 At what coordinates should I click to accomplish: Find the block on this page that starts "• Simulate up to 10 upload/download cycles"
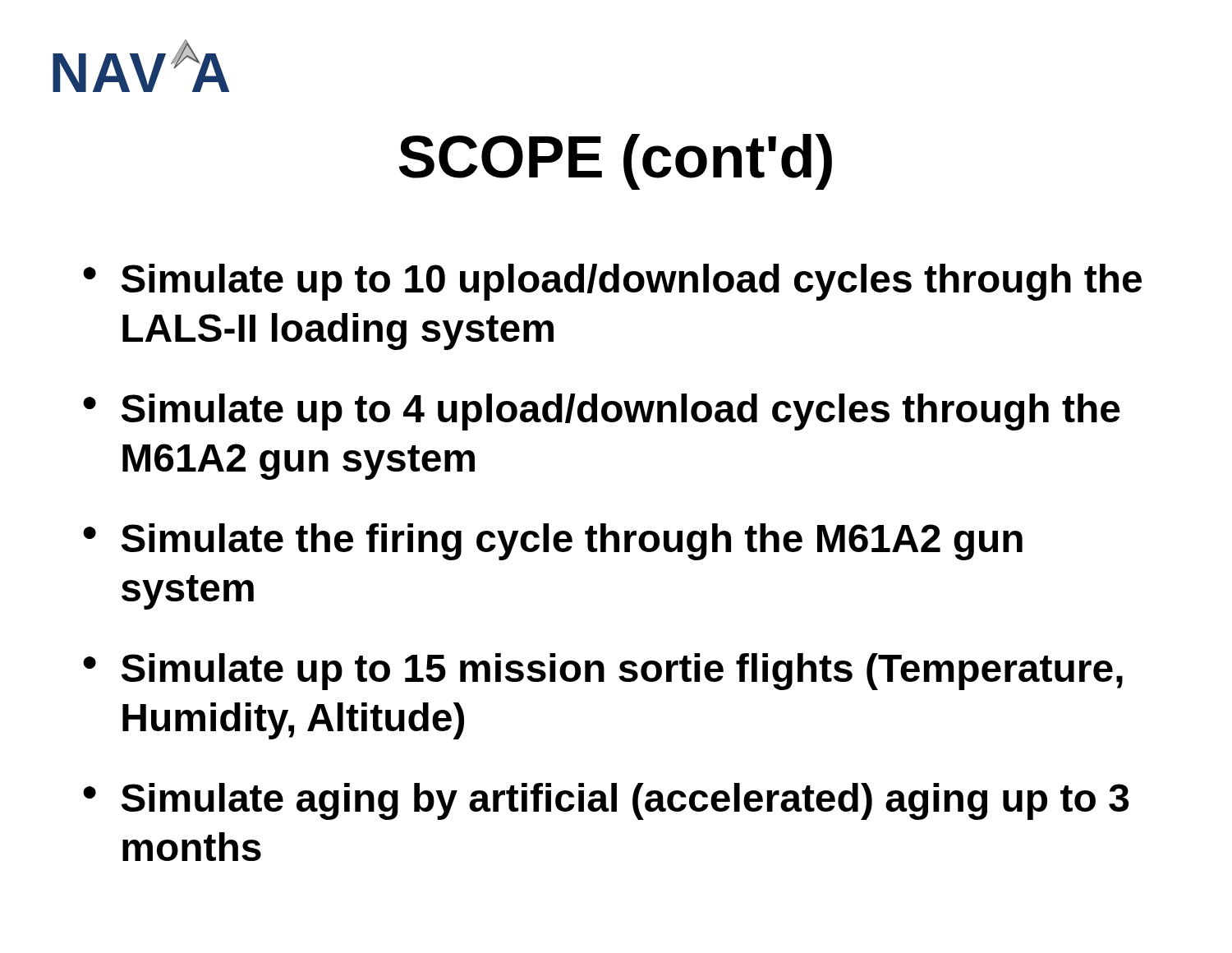tap(616, 304)
